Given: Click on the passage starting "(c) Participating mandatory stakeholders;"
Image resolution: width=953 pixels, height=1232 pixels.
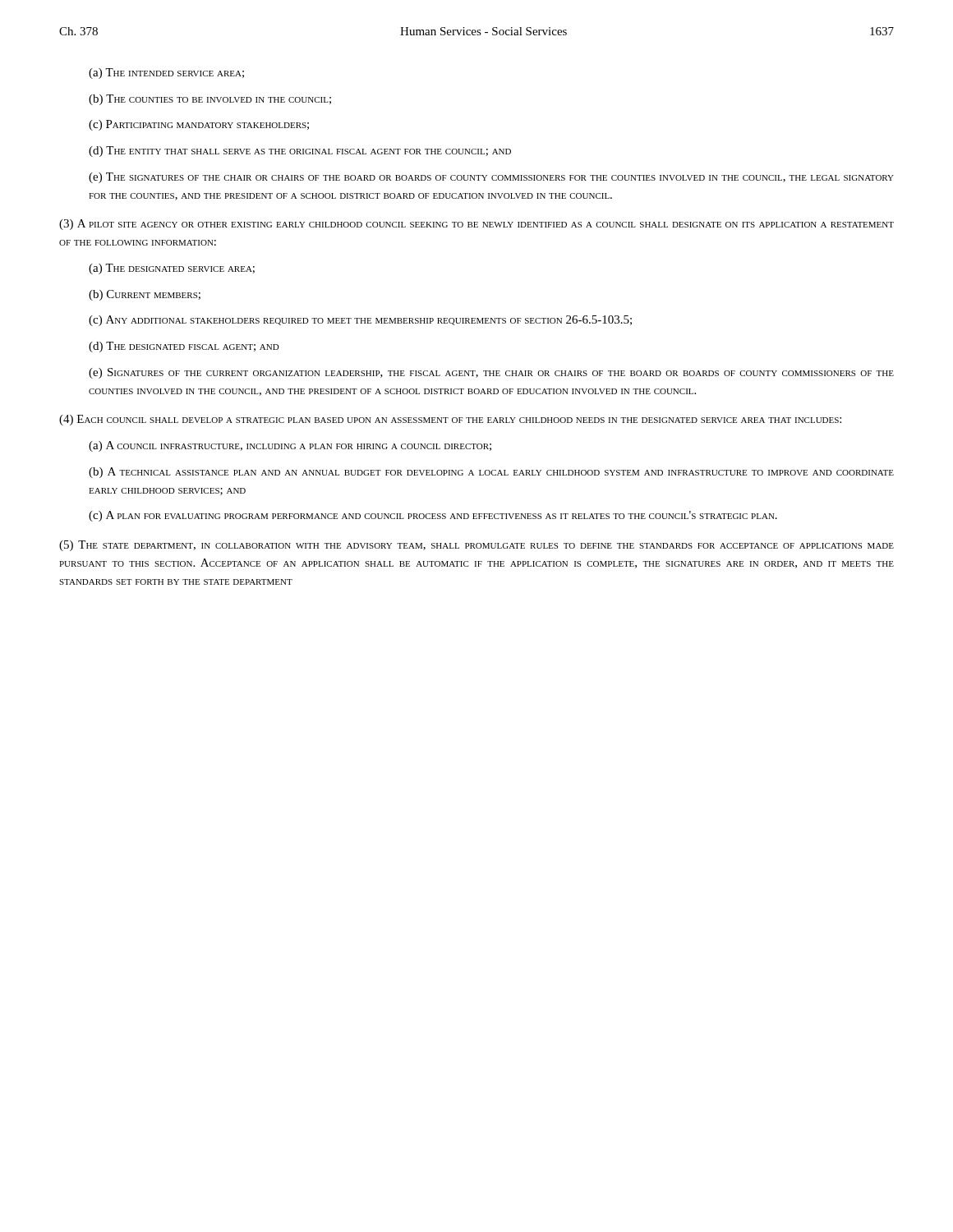Looking at the screenshot, I should [199, 124].
